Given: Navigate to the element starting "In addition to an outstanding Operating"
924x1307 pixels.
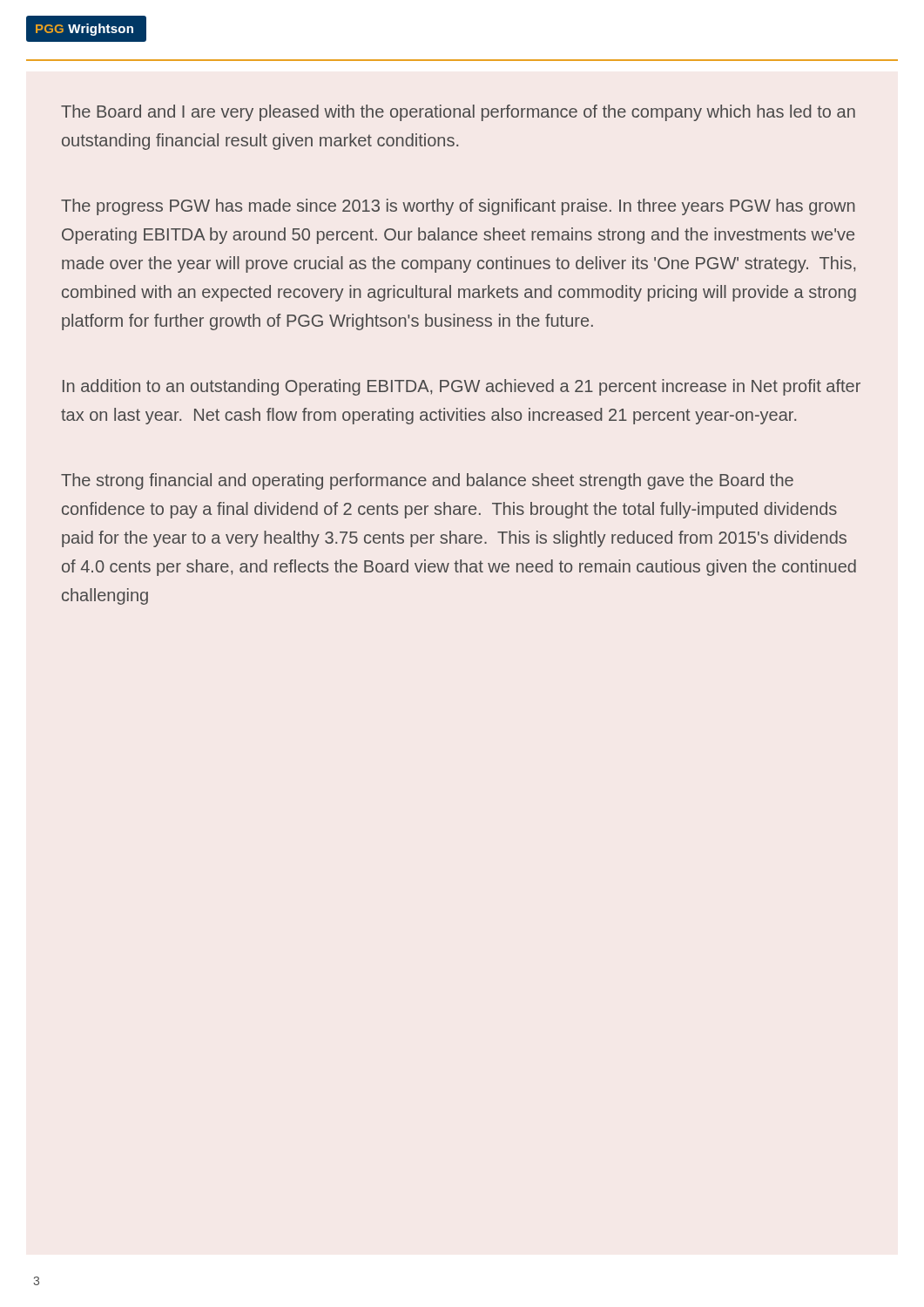Looking at the screenshot, I should (x=461, y=400).
